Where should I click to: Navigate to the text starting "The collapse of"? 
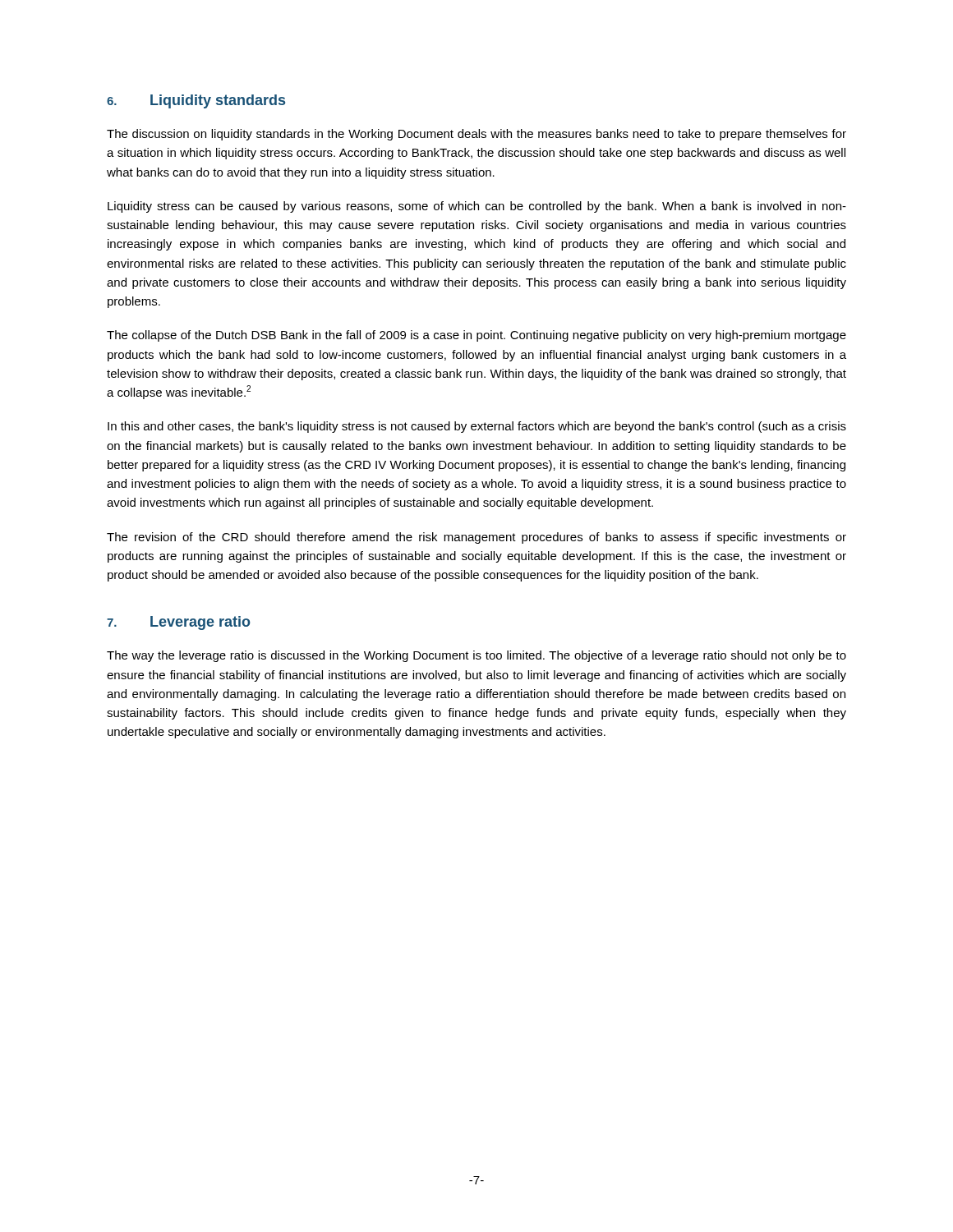[476, 364]
